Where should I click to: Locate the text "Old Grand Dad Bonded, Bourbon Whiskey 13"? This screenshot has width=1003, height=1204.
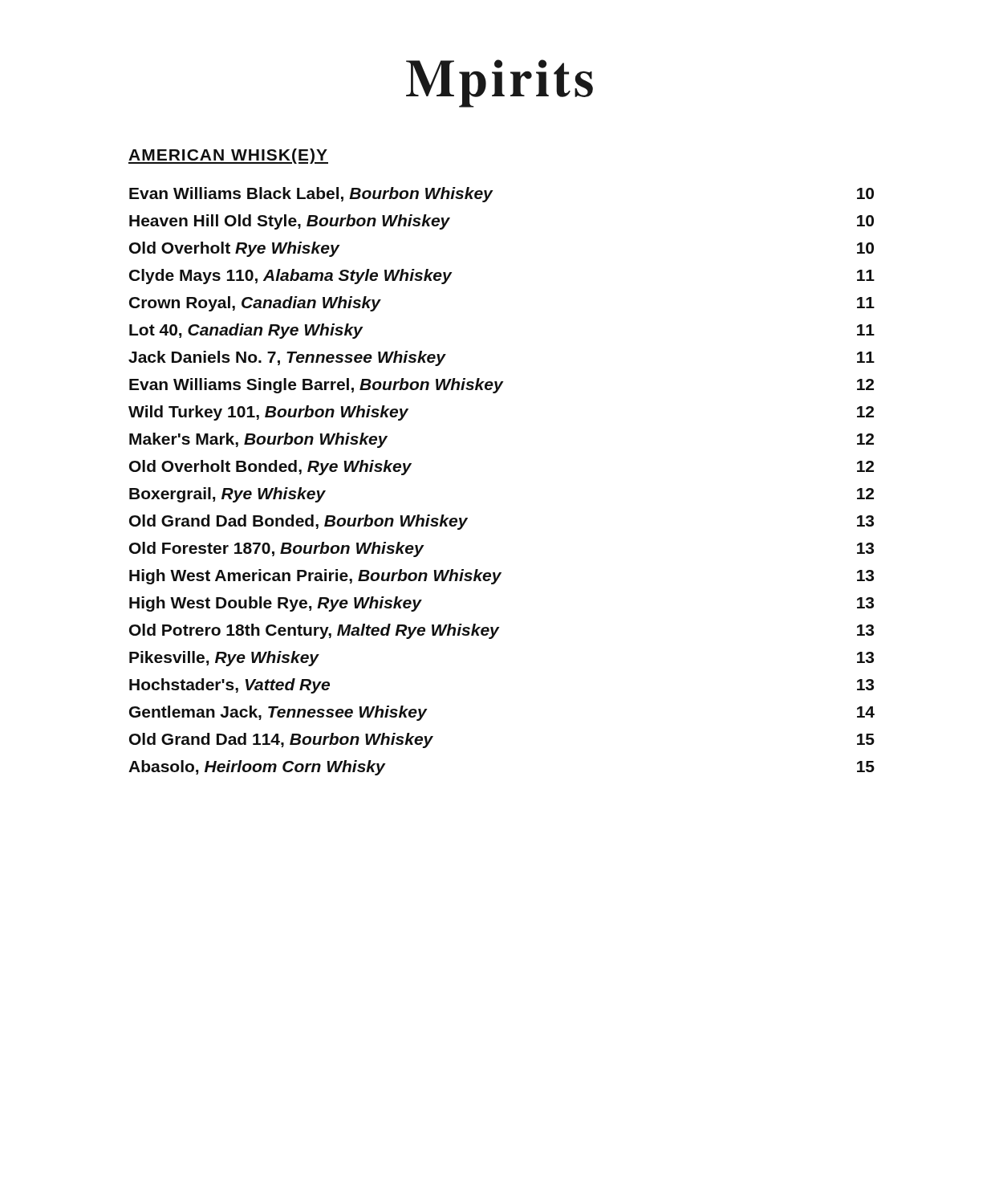(300, 522)
